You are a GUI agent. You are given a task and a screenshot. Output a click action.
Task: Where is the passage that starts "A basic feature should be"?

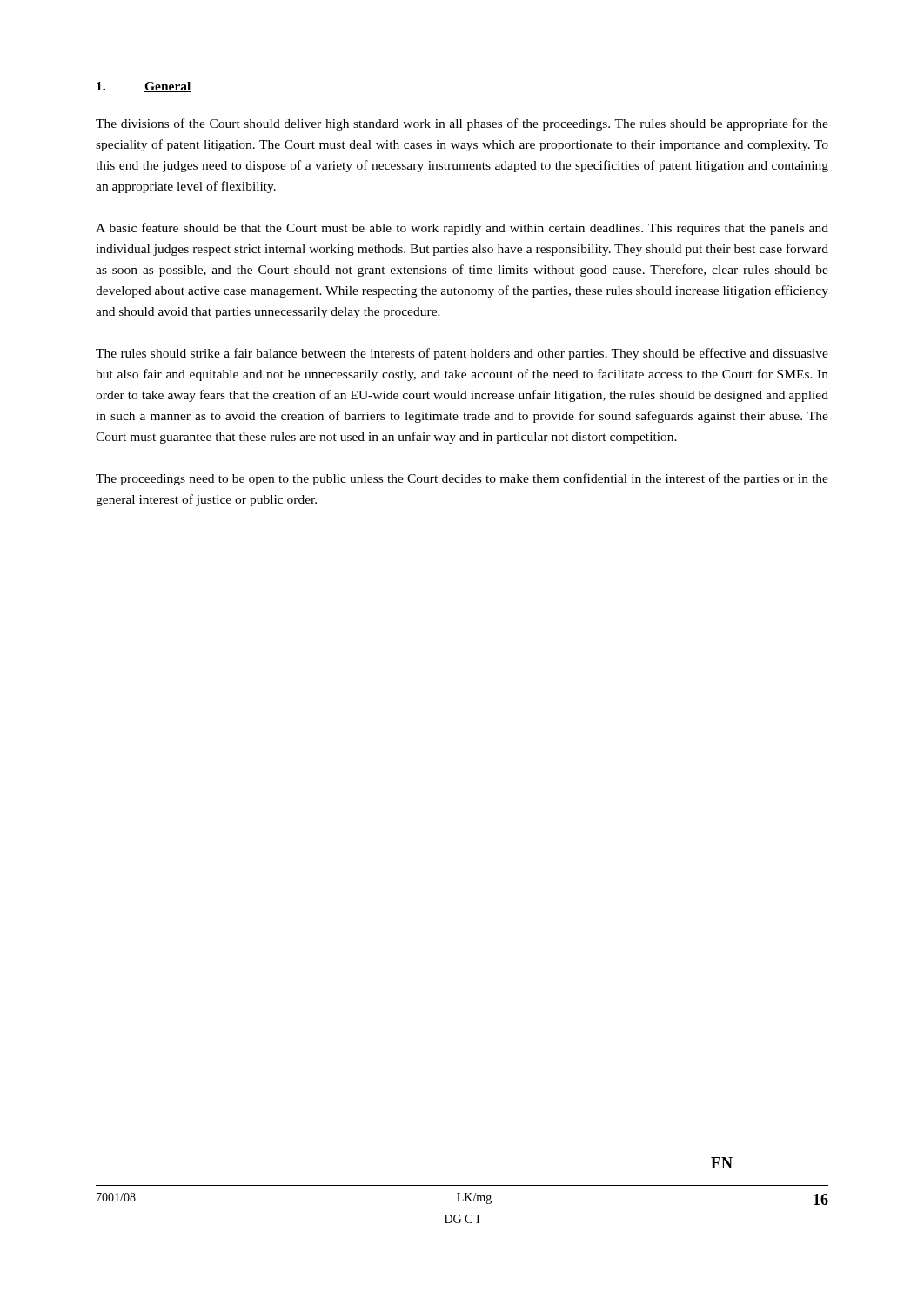click(462, 269)
